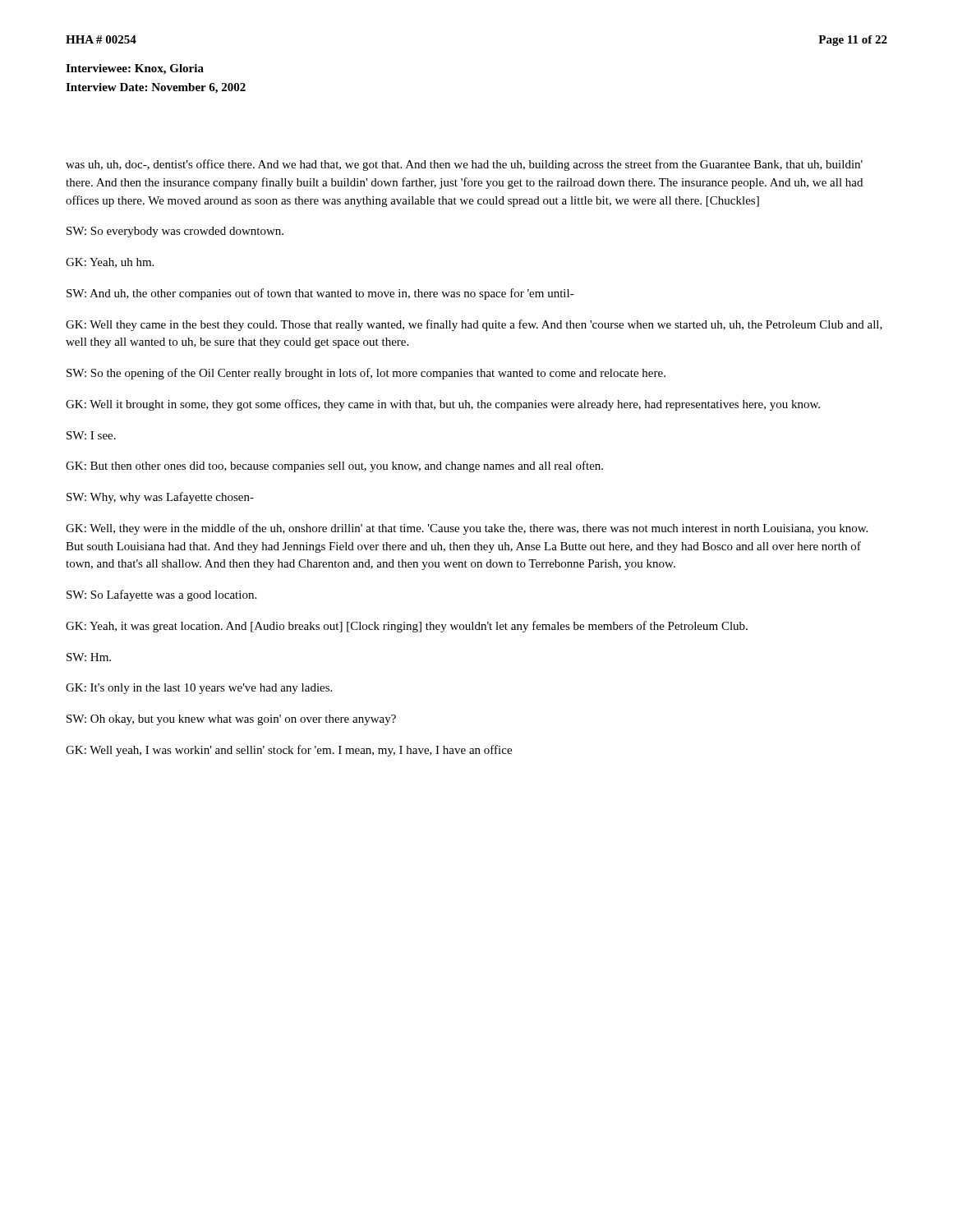Locate the text "SW: Hm."
Screen dimensions: 1232x953
89,657
